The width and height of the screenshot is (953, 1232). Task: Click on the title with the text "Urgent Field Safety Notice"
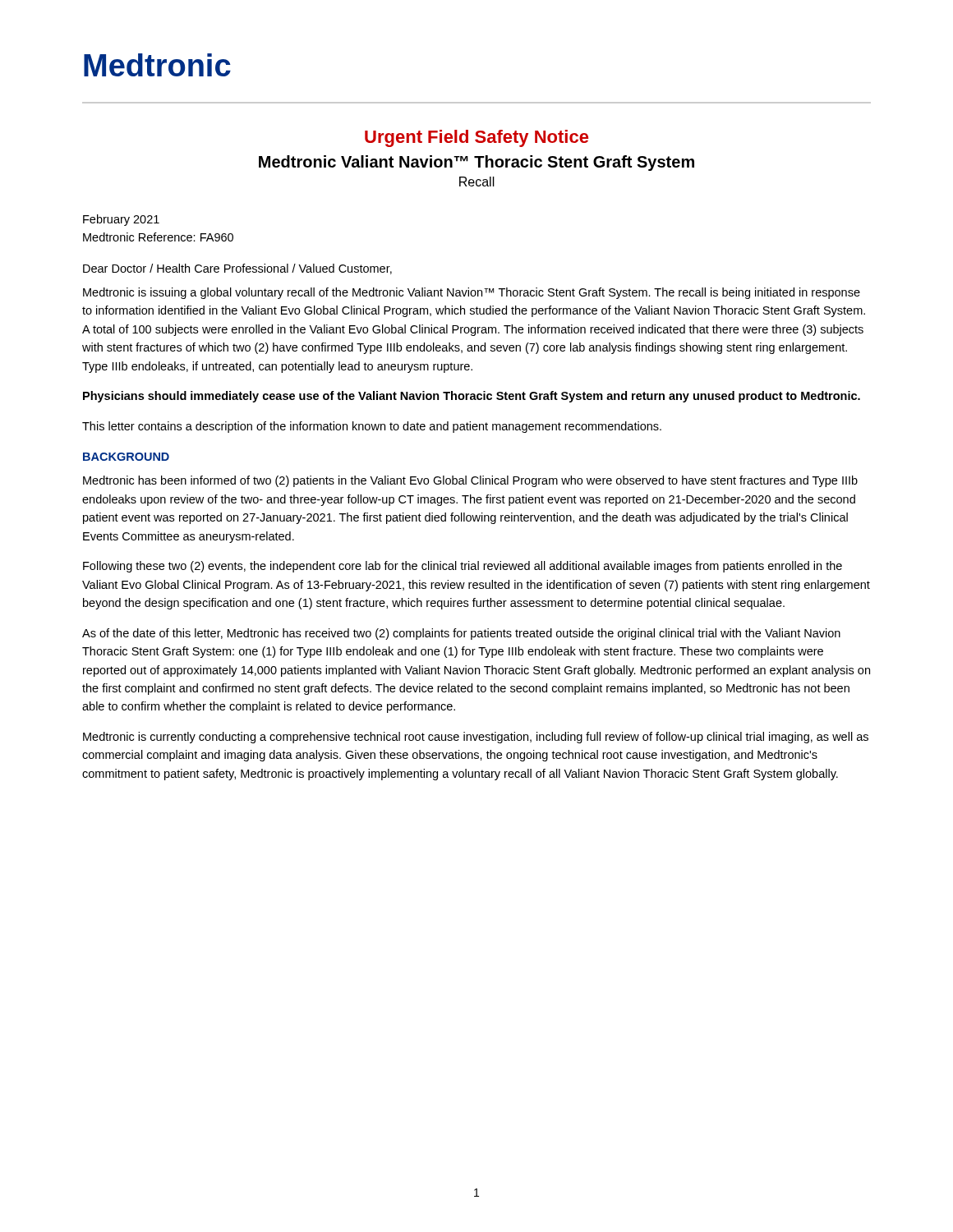476,137
